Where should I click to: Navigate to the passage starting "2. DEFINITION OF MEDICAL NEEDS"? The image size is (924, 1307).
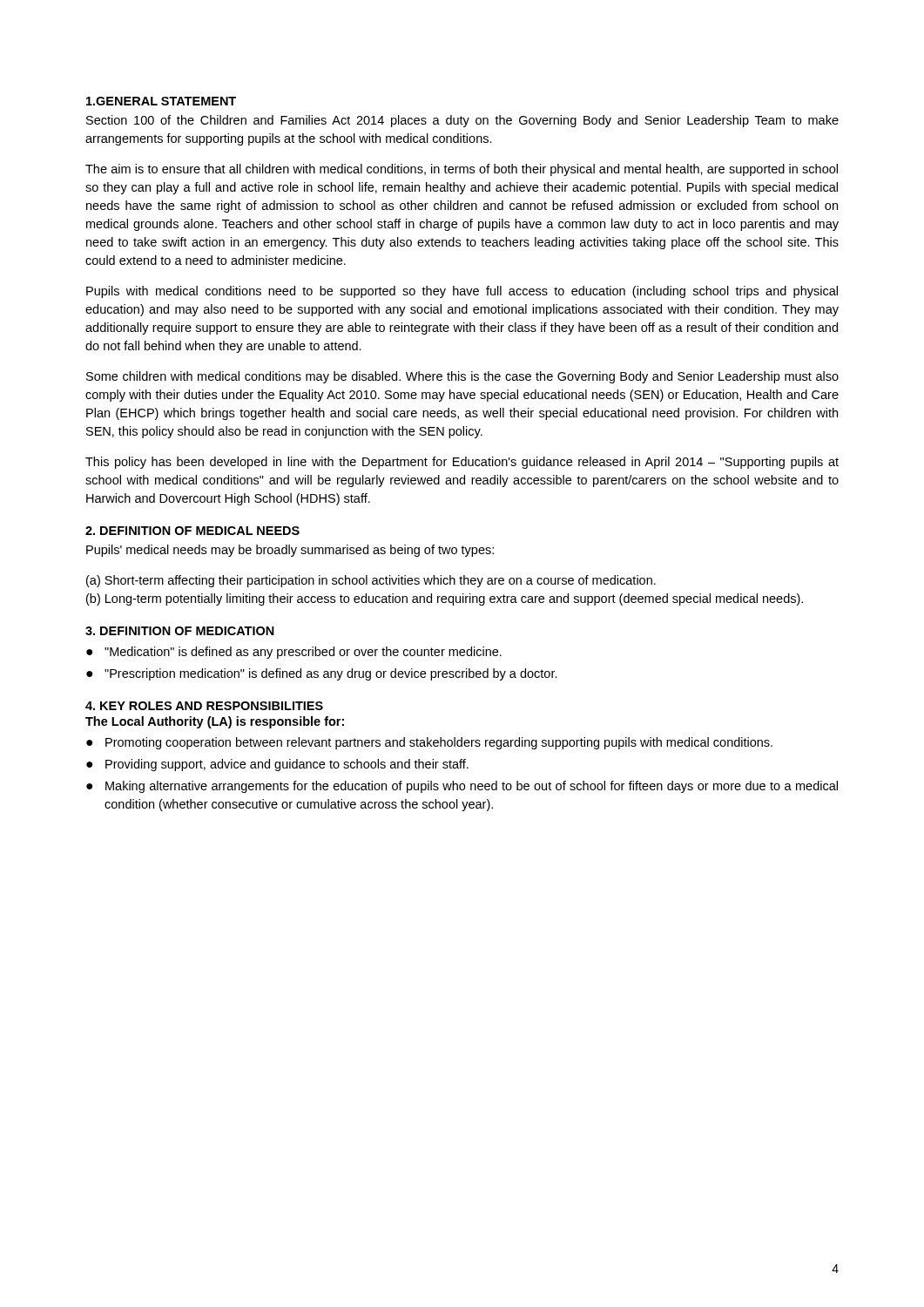tap(193, 531)
